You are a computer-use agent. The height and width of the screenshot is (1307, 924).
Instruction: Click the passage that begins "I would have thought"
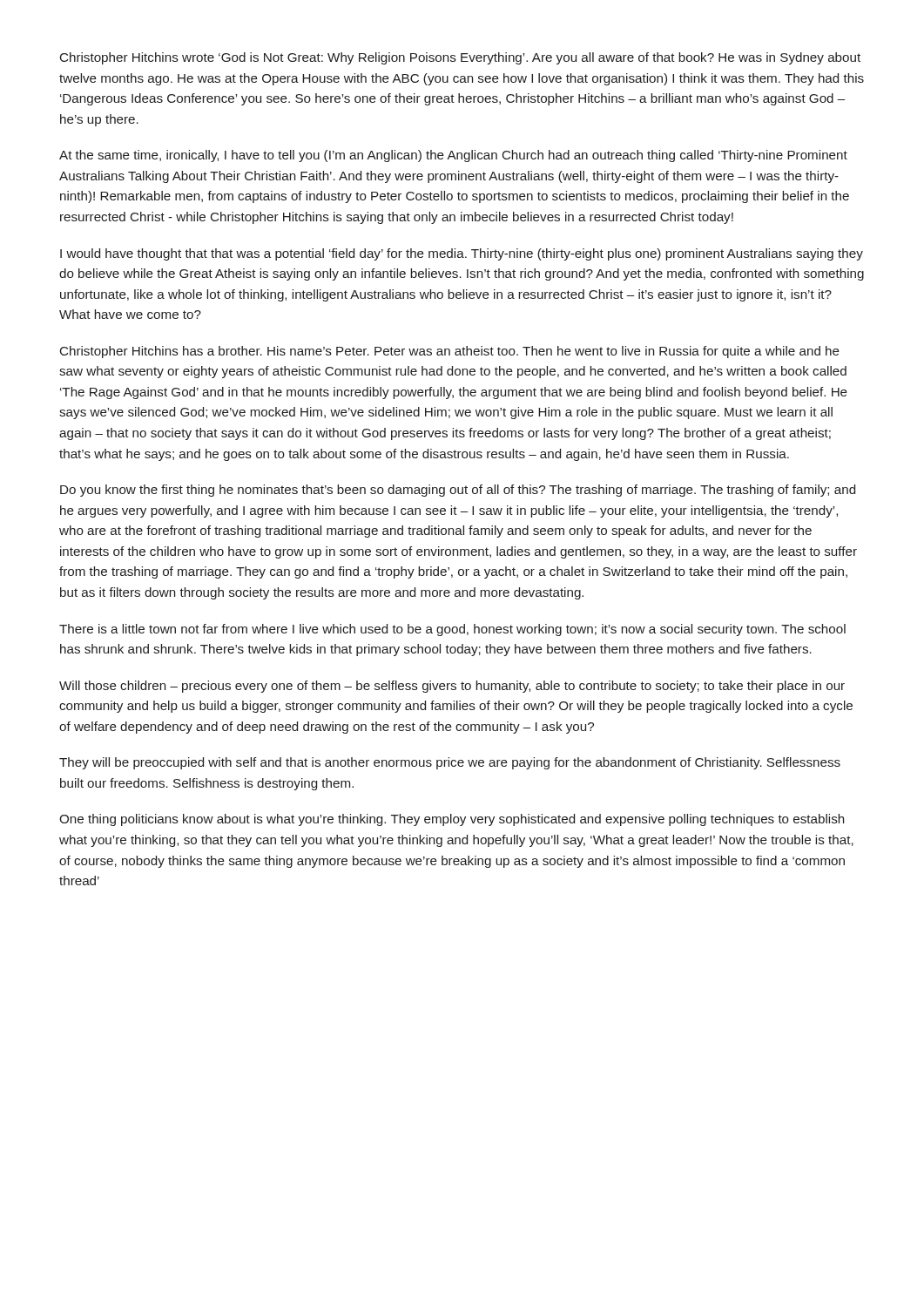pos(462,283)
